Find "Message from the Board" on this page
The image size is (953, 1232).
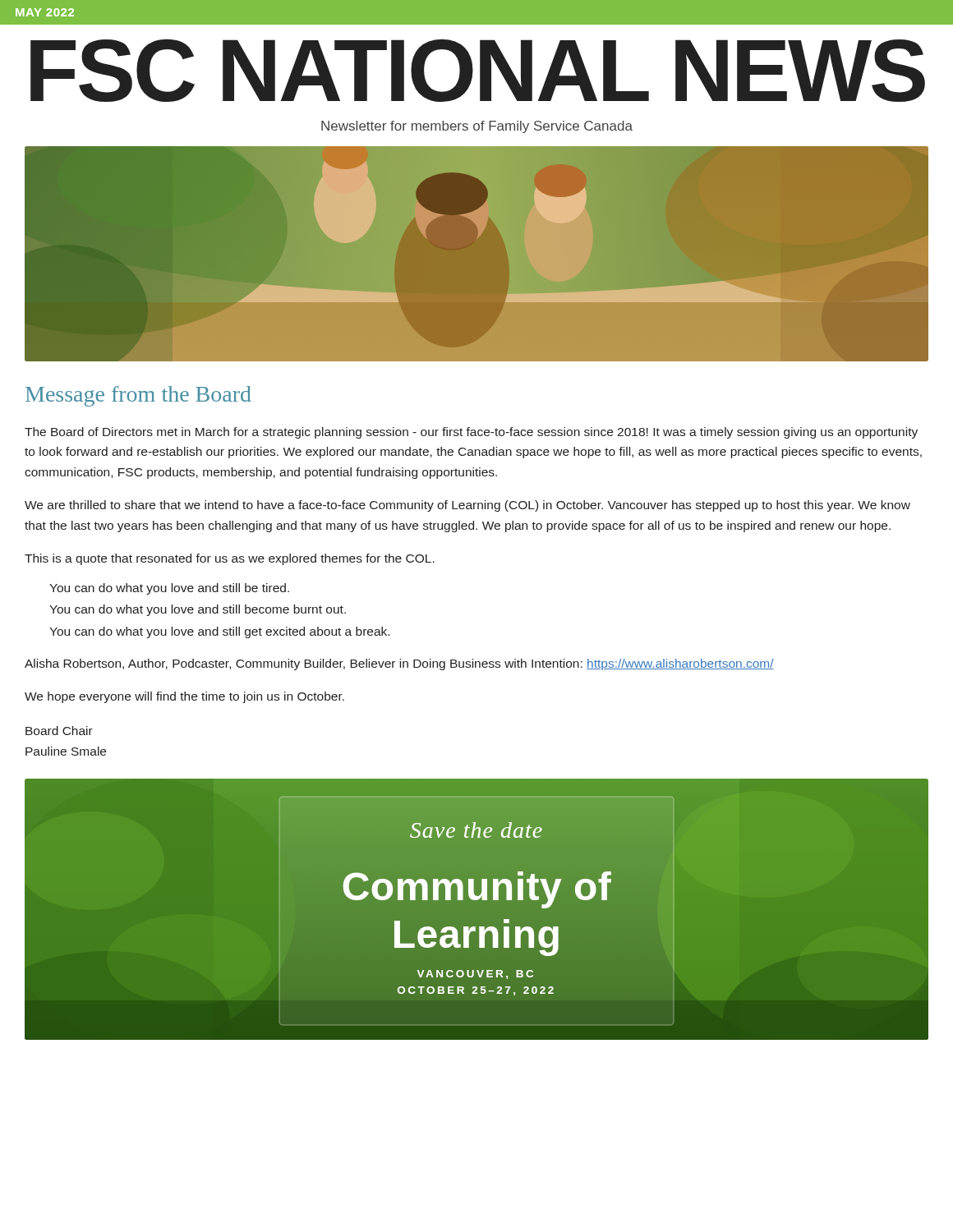pos(138,394)
